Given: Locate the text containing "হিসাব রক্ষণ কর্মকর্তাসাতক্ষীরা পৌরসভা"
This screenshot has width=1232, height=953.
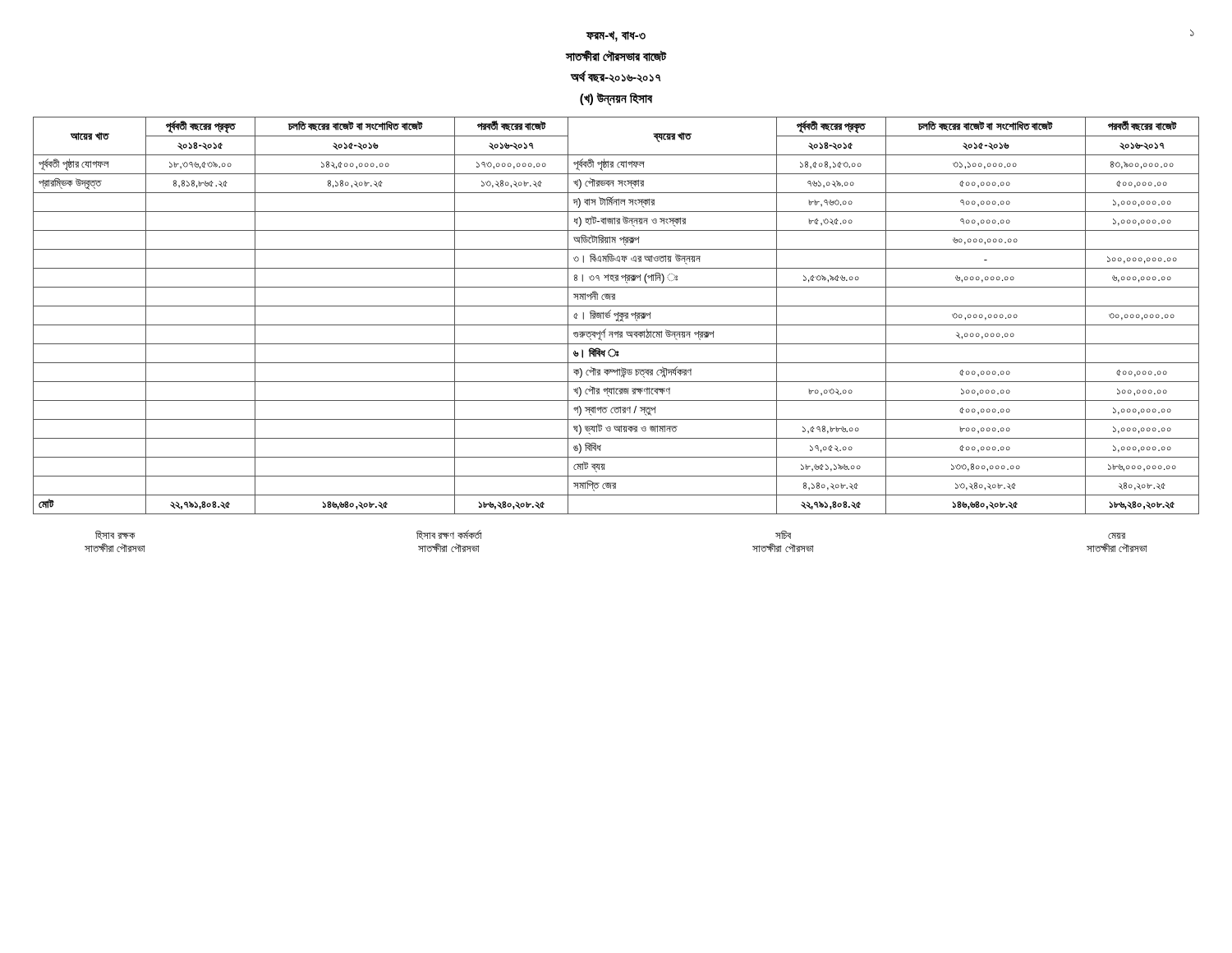Looking at the screenshot, I should [449, 542].
